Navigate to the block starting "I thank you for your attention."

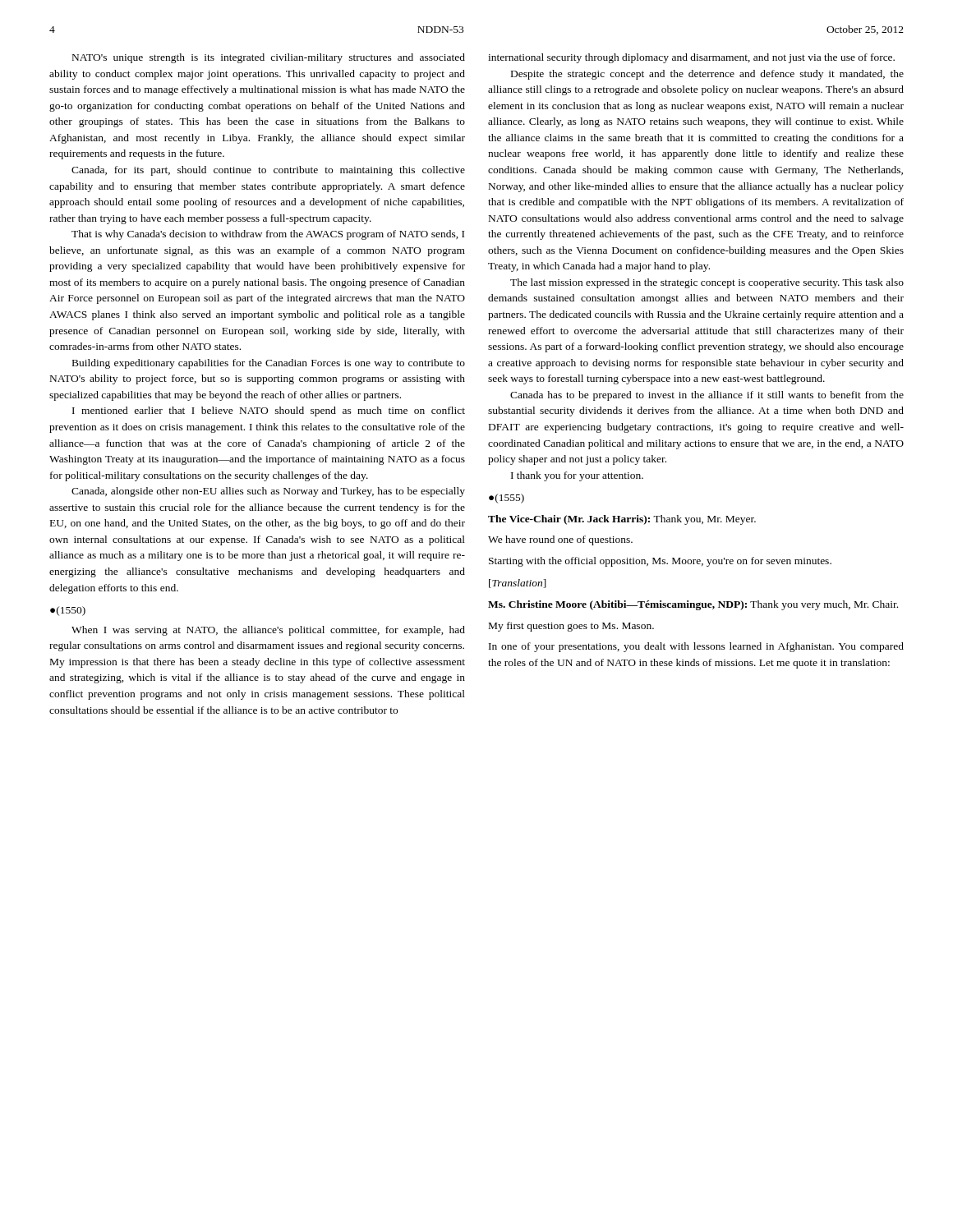pos(577,476)
